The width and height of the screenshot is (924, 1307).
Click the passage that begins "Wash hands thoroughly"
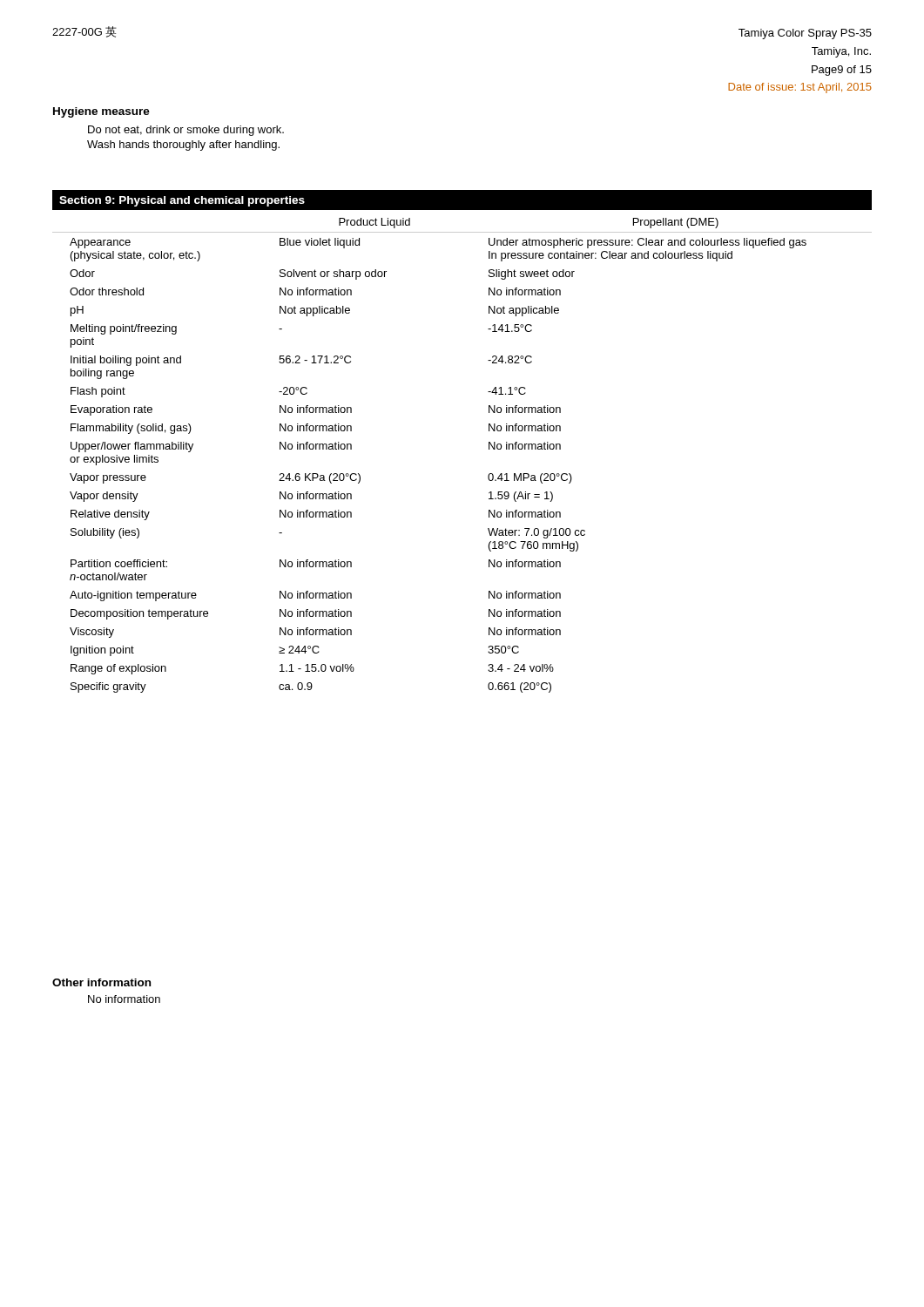point(184,144)
